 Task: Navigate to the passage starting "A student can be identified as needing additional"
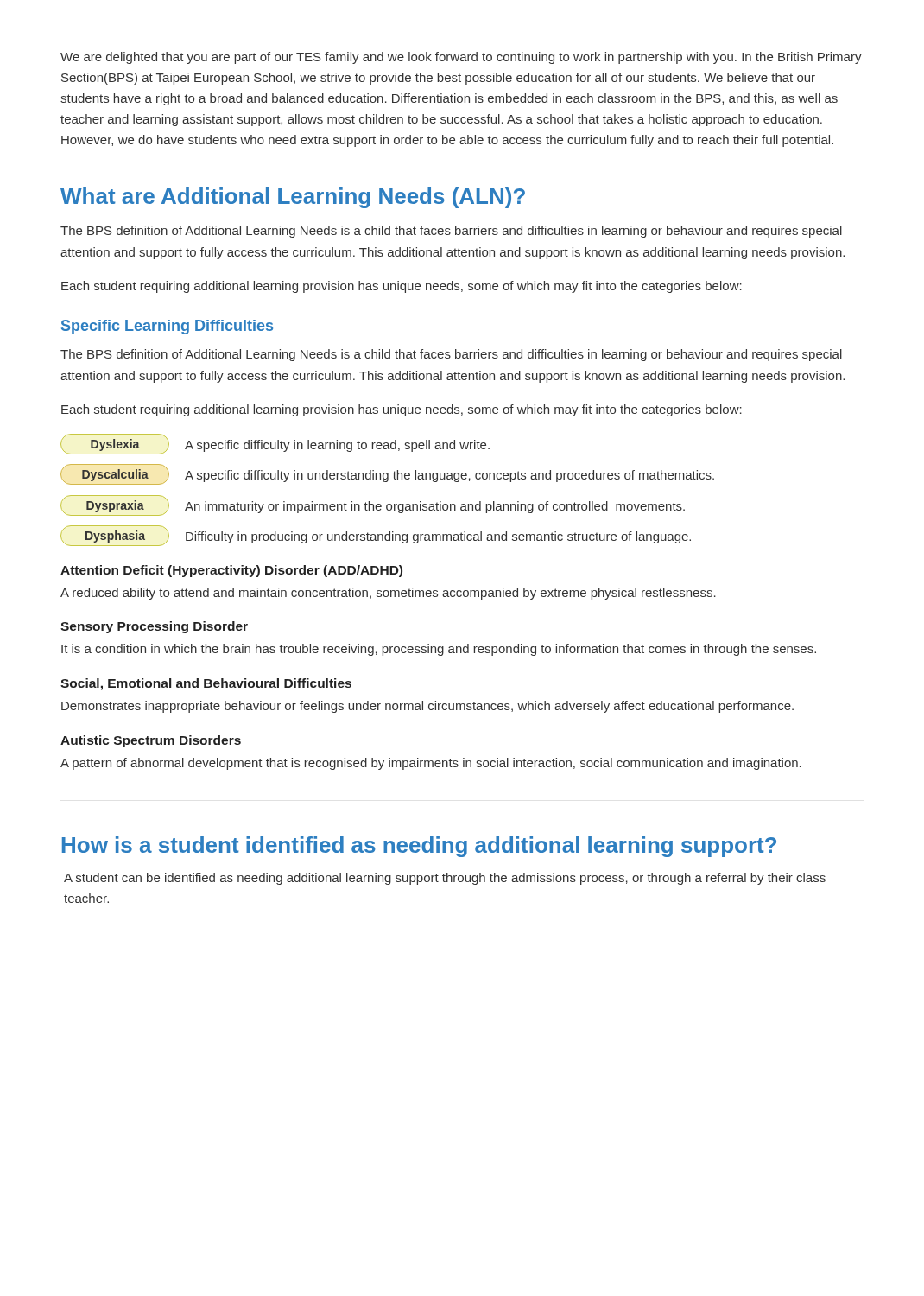tap(445, 888)
